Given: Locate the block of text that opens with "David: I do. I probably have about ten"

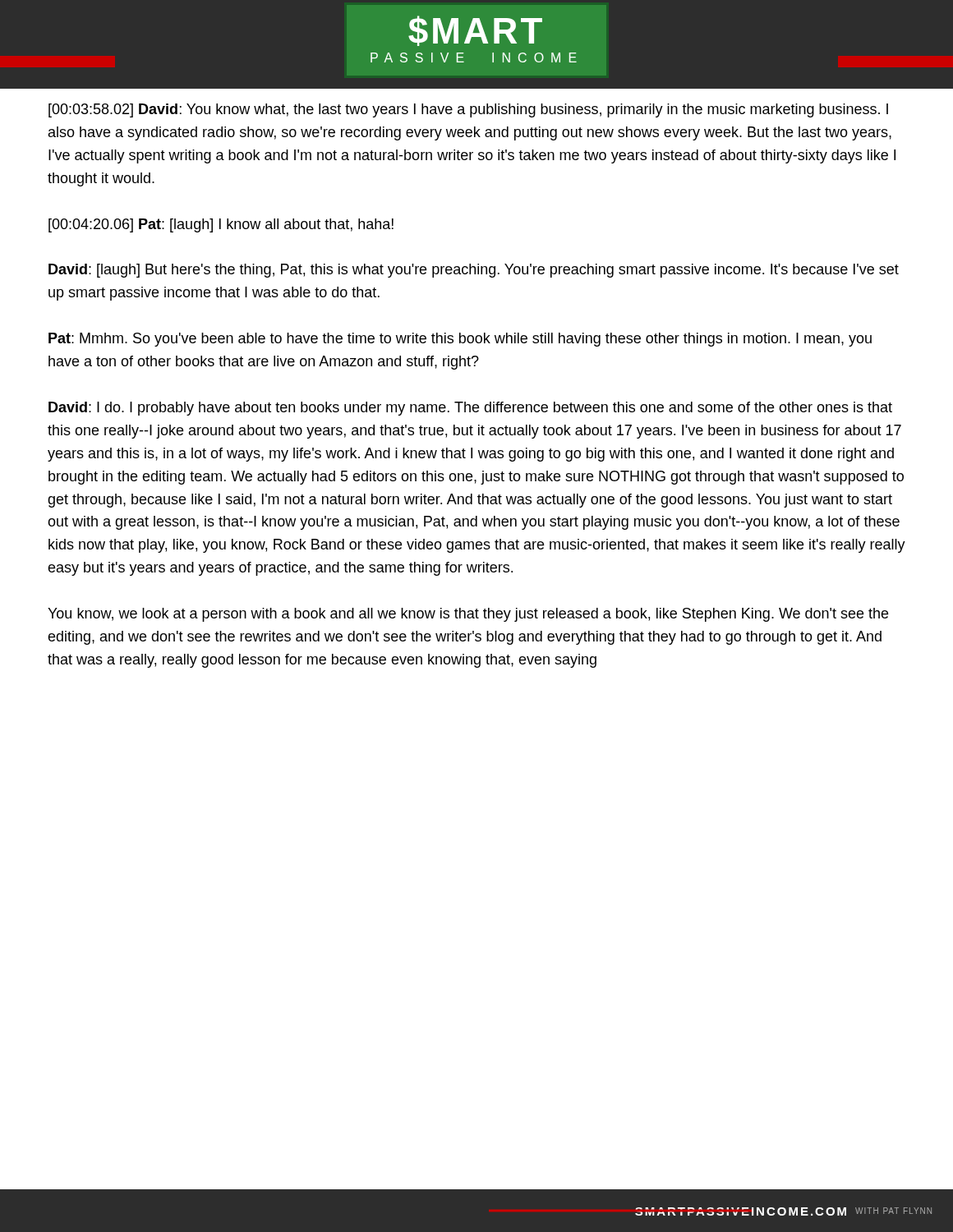Looking at the screenshot, I should click(476, 488).
